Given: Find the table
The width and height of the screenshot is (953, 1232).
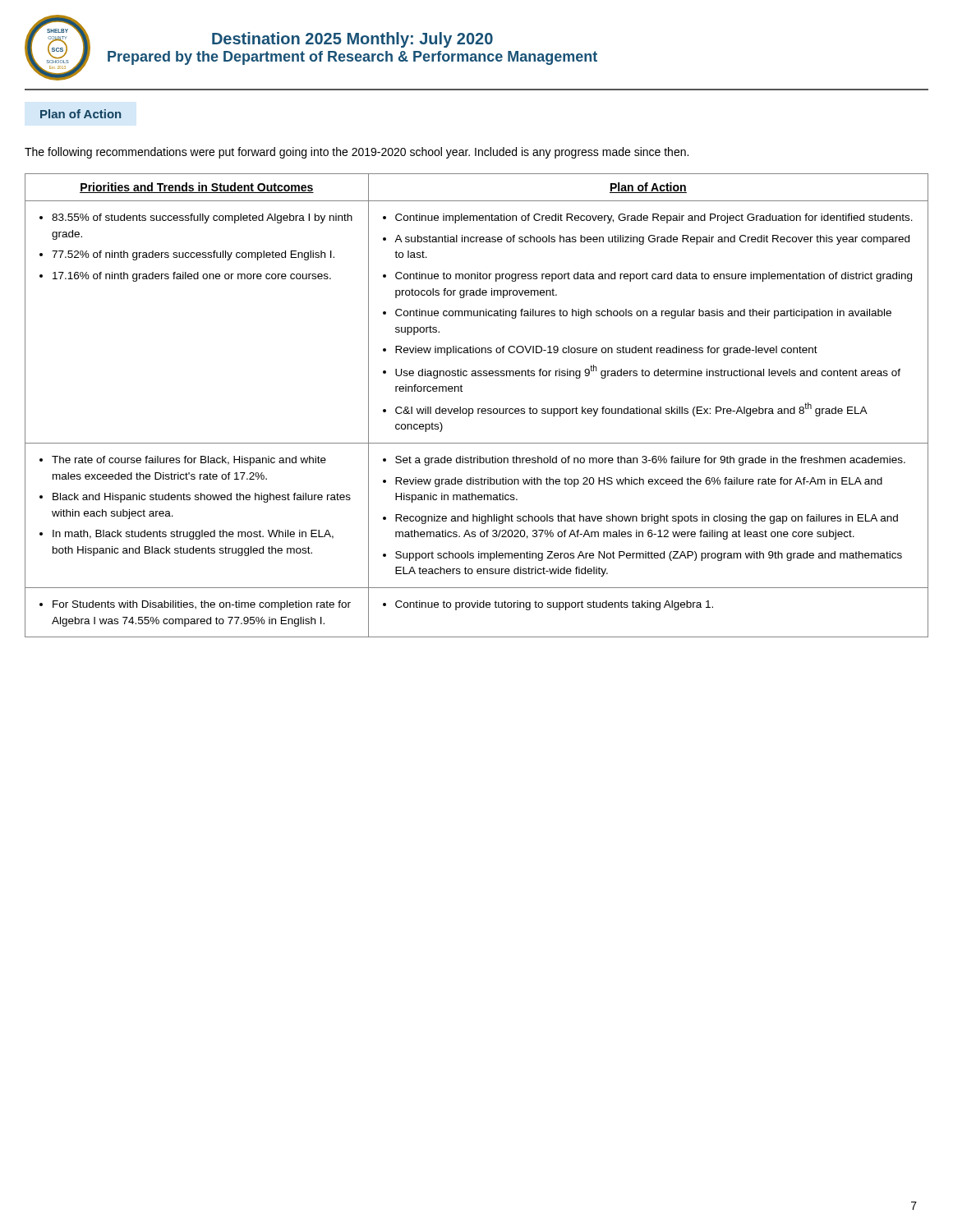Looking at the screenshot, I should [476, 406].
